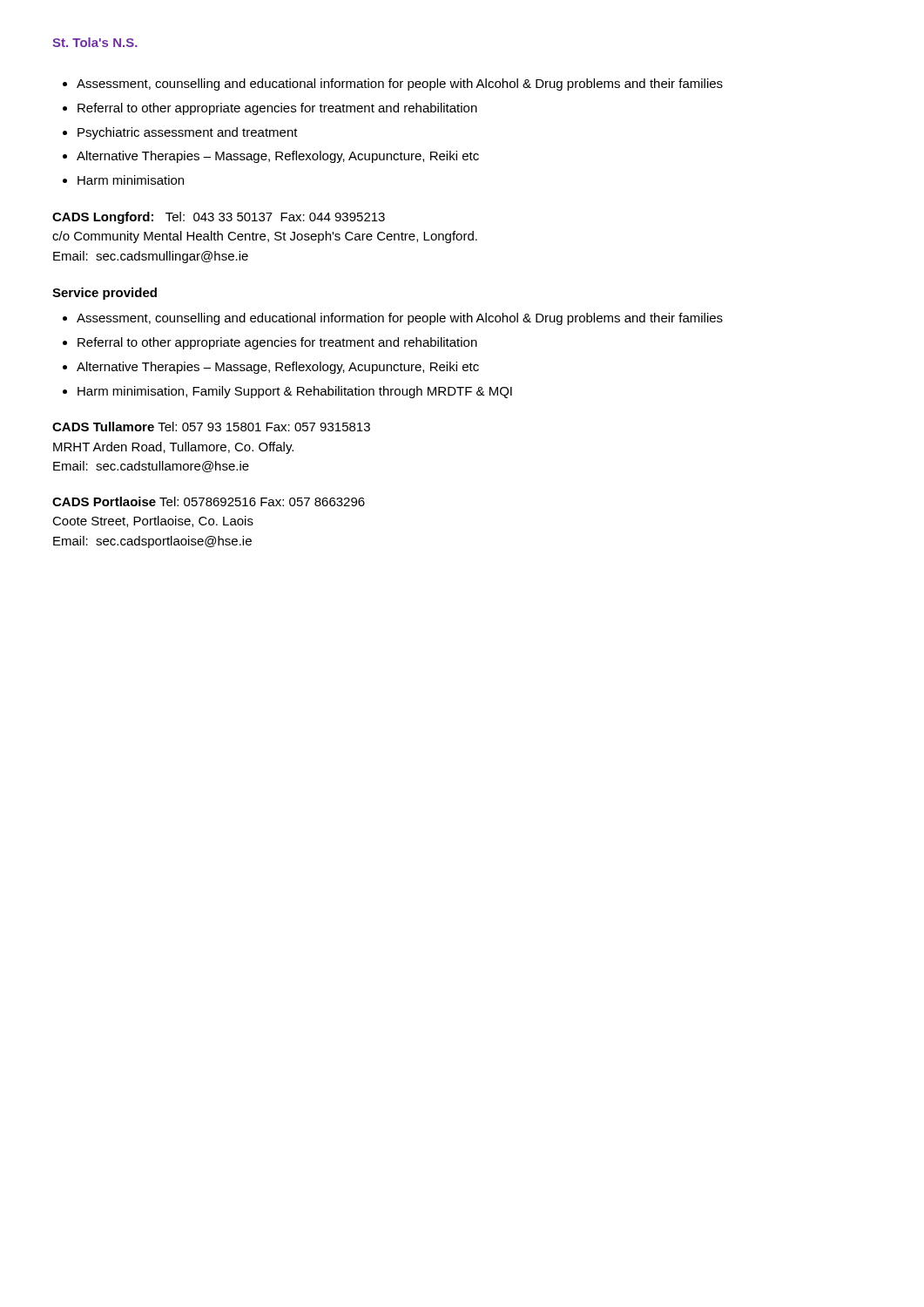Point to the block starting "CADS Portlaoise Tel: 0578692516 Fax: 057 8663296"

coord(209,501)
